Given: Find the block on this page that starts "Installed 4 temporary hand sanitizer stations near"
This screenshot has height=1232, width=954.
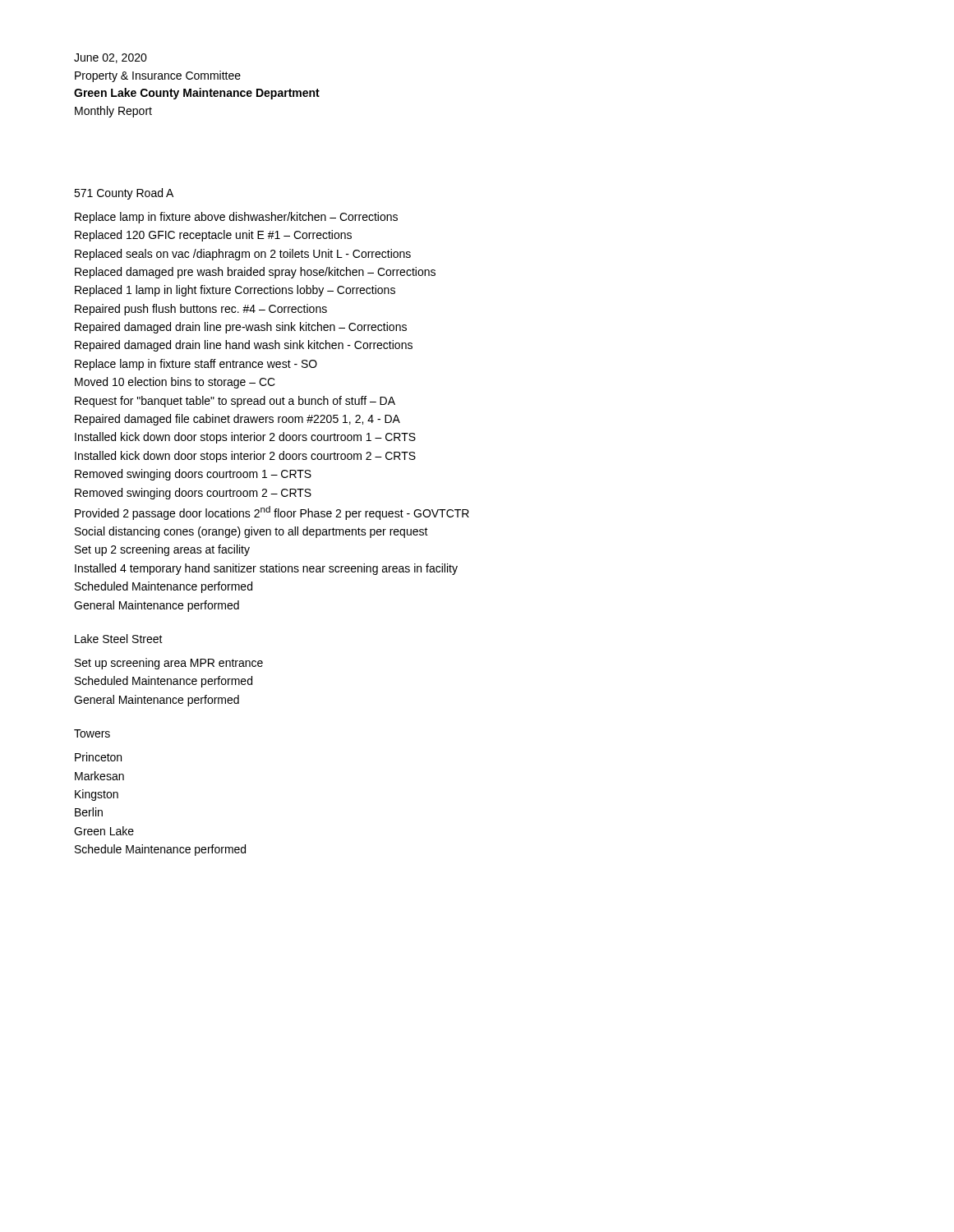Looking at the screenshot, I should point(266,568).
